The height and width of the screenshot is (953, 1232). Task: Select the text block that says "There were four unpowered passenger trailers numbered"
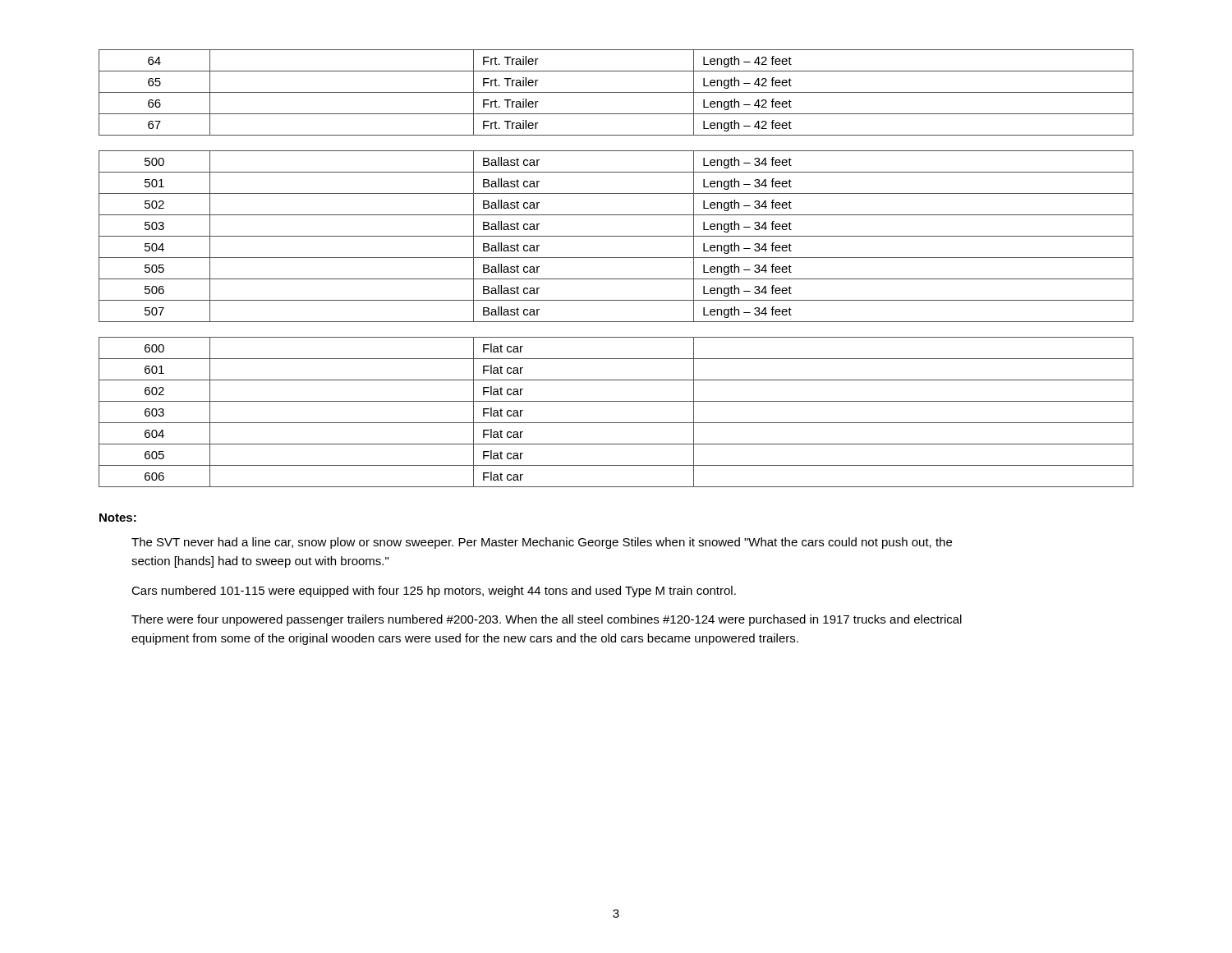547,628
